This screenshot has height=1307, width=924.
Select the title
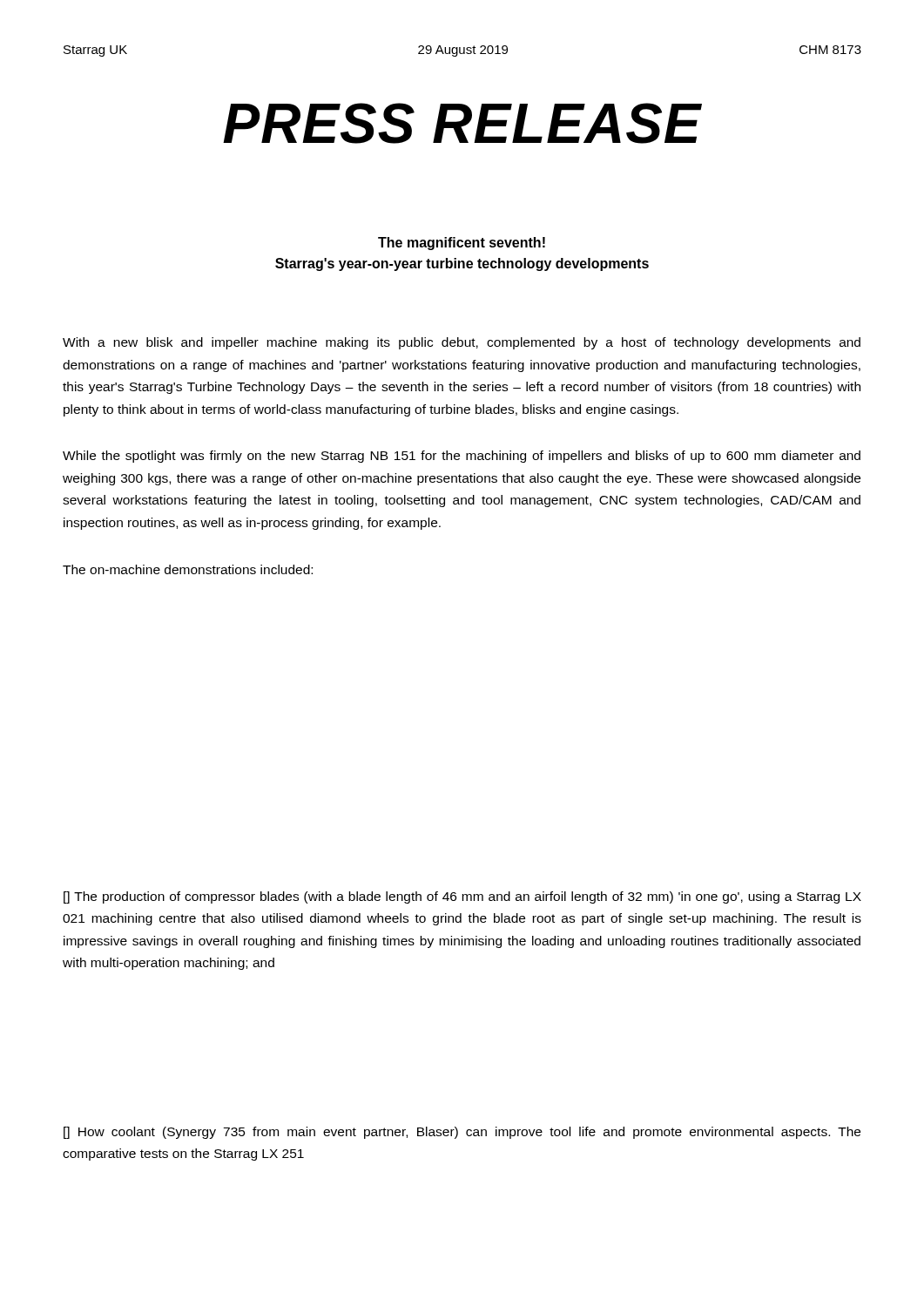[462, 124]
